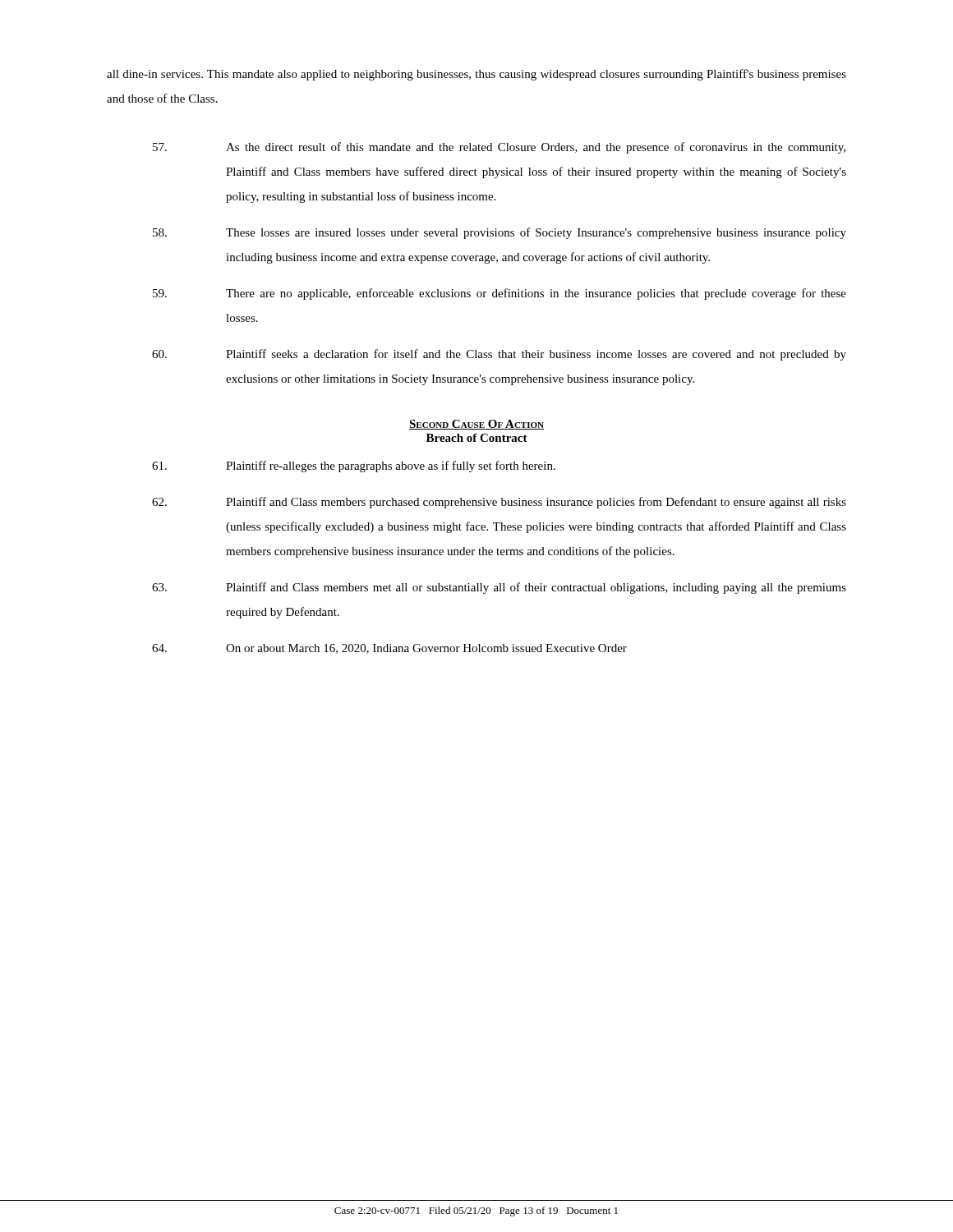The height and width of the screenshot is (1232, 953).
Task: Click the passage that begins "As the direct result of this mandate and"
Action: [476, 172]
